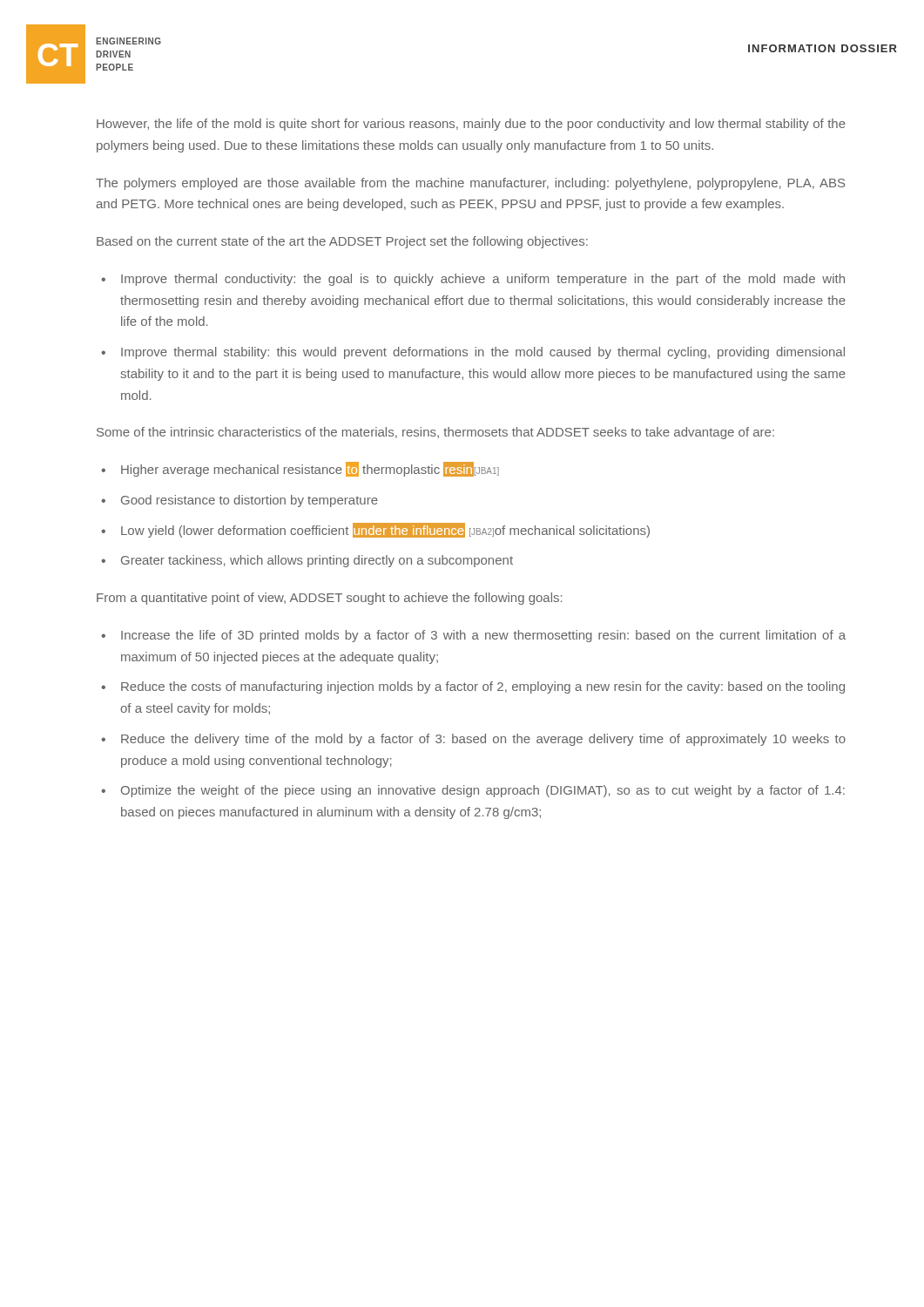Navigate to the region starting "Reduce the costs of manufacturing injection"
Screen dimensions: 1307x924
coord(483,697)
